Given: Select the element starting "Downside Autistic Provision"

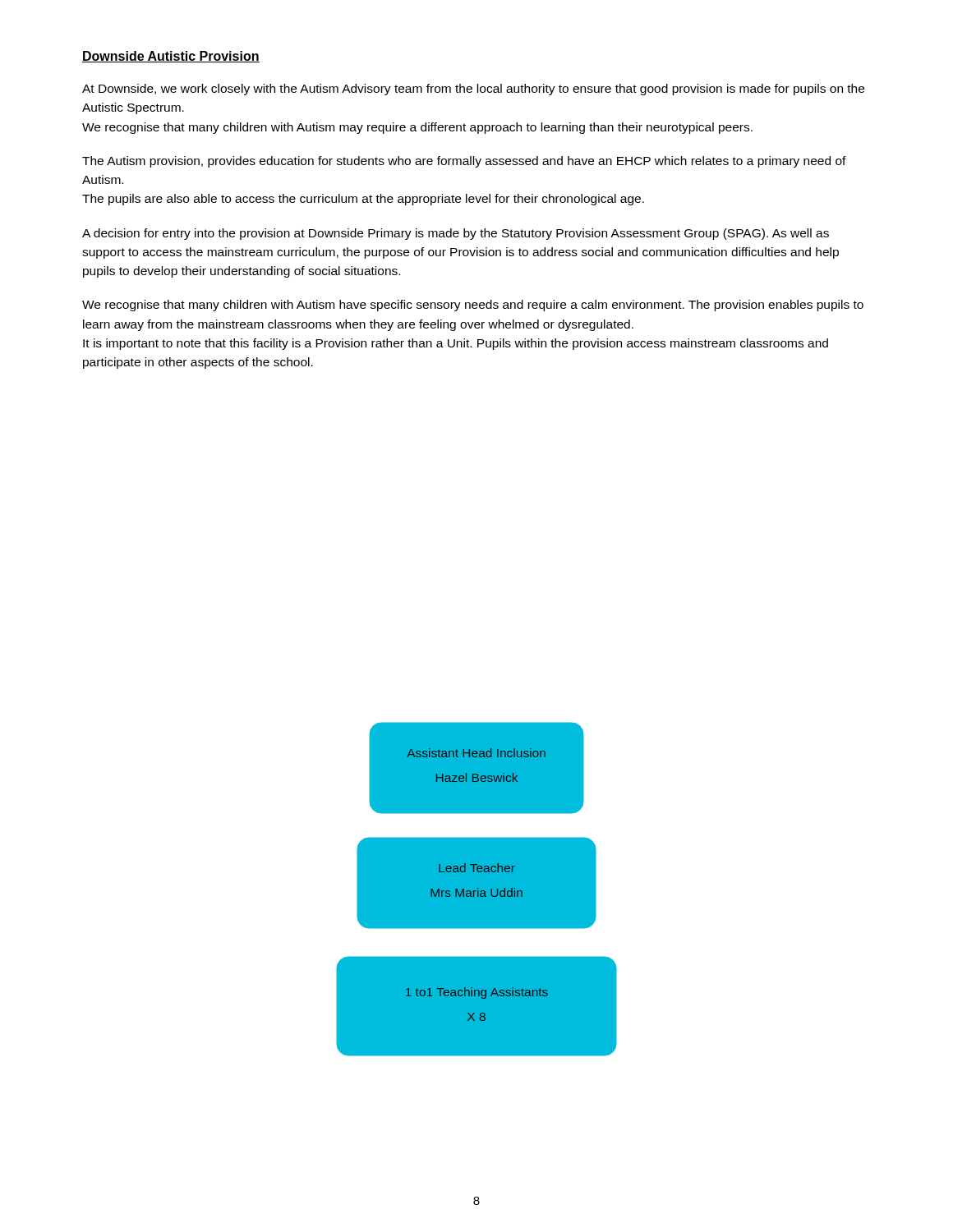Looking at the screenshot, I should (x=171, y=56).
